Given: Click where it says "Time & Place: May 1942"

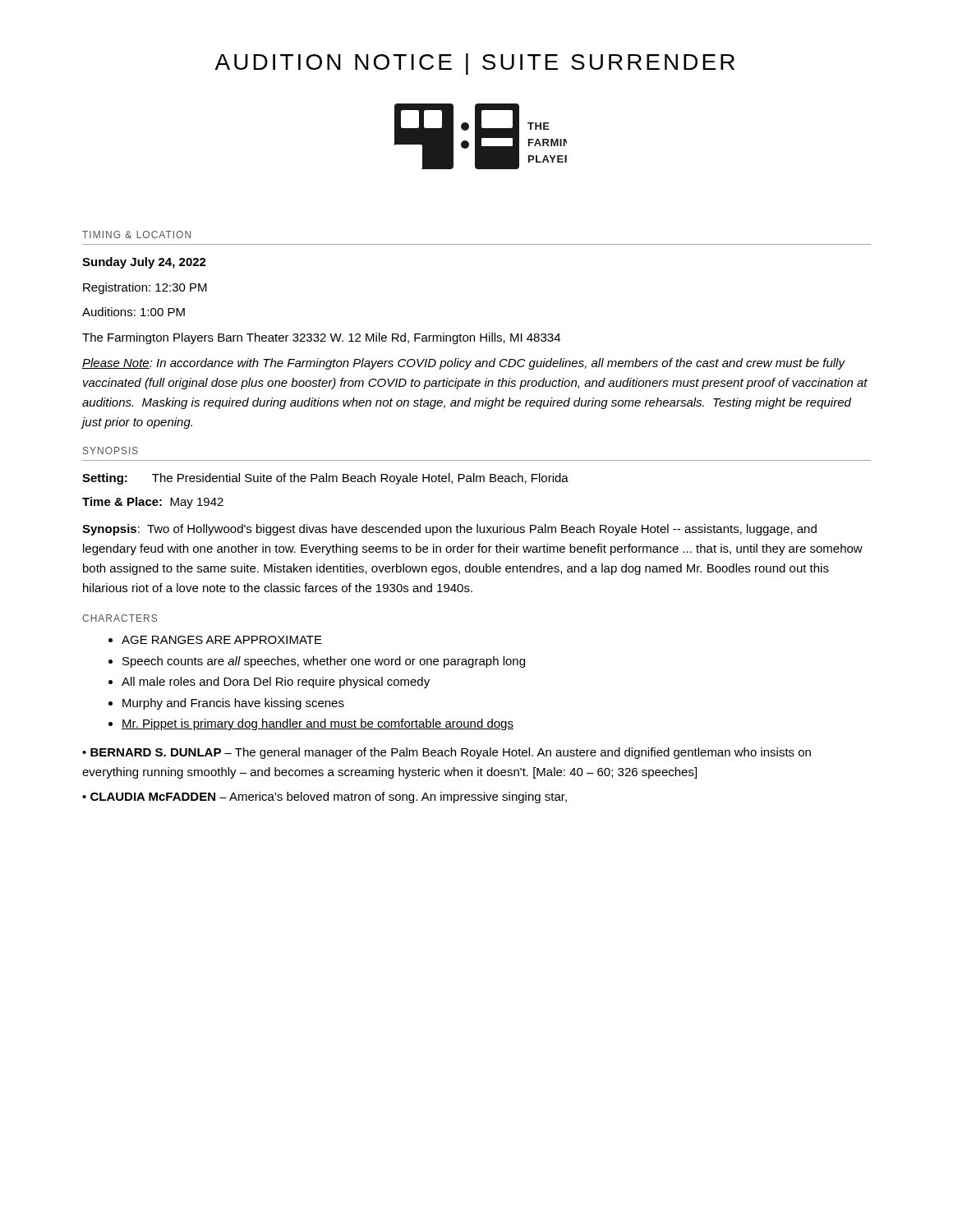Looking at the screenshot, I should click(x=153, y=501).
